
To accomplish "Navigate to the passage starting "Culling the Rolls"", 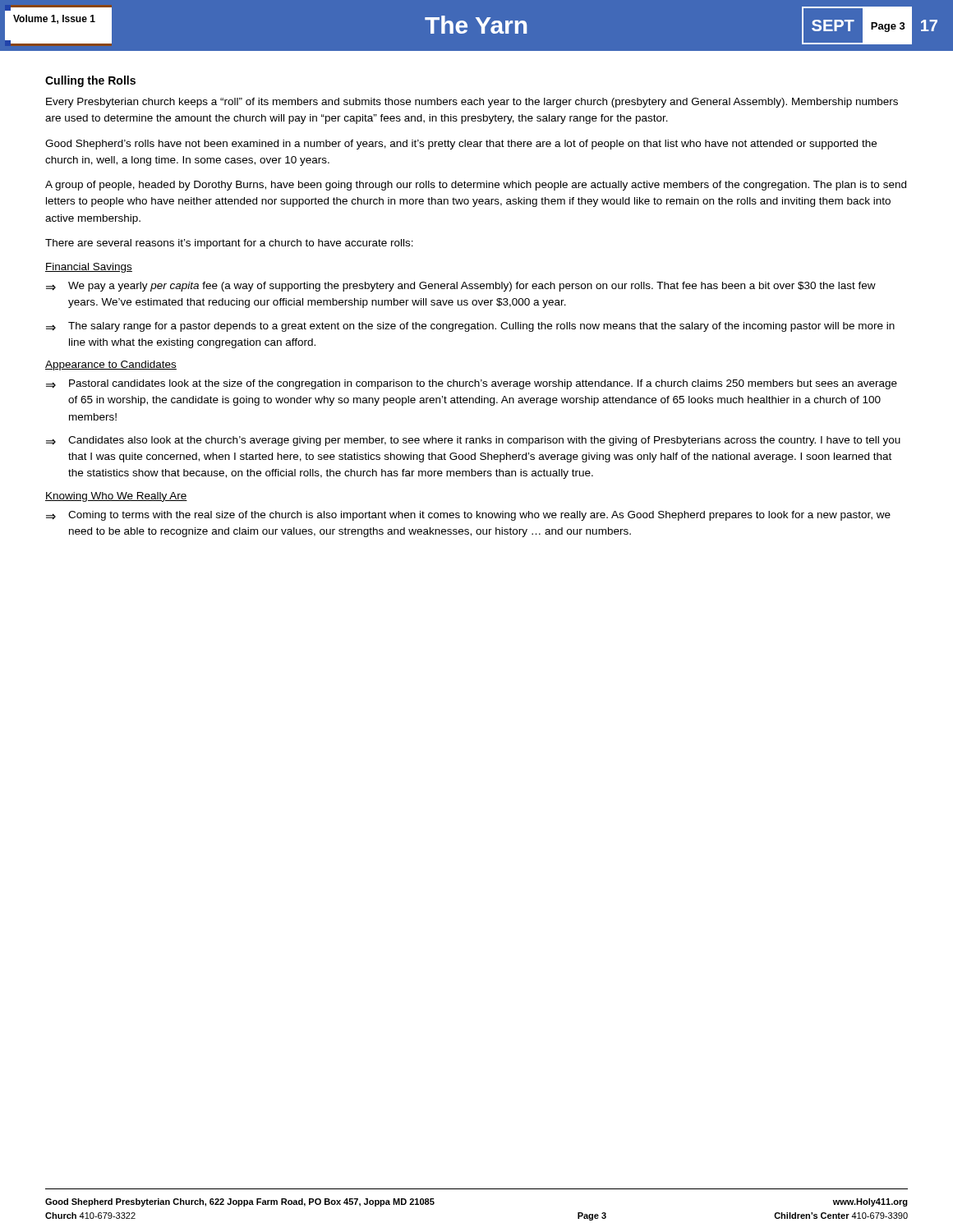I will tap(91, 81).
